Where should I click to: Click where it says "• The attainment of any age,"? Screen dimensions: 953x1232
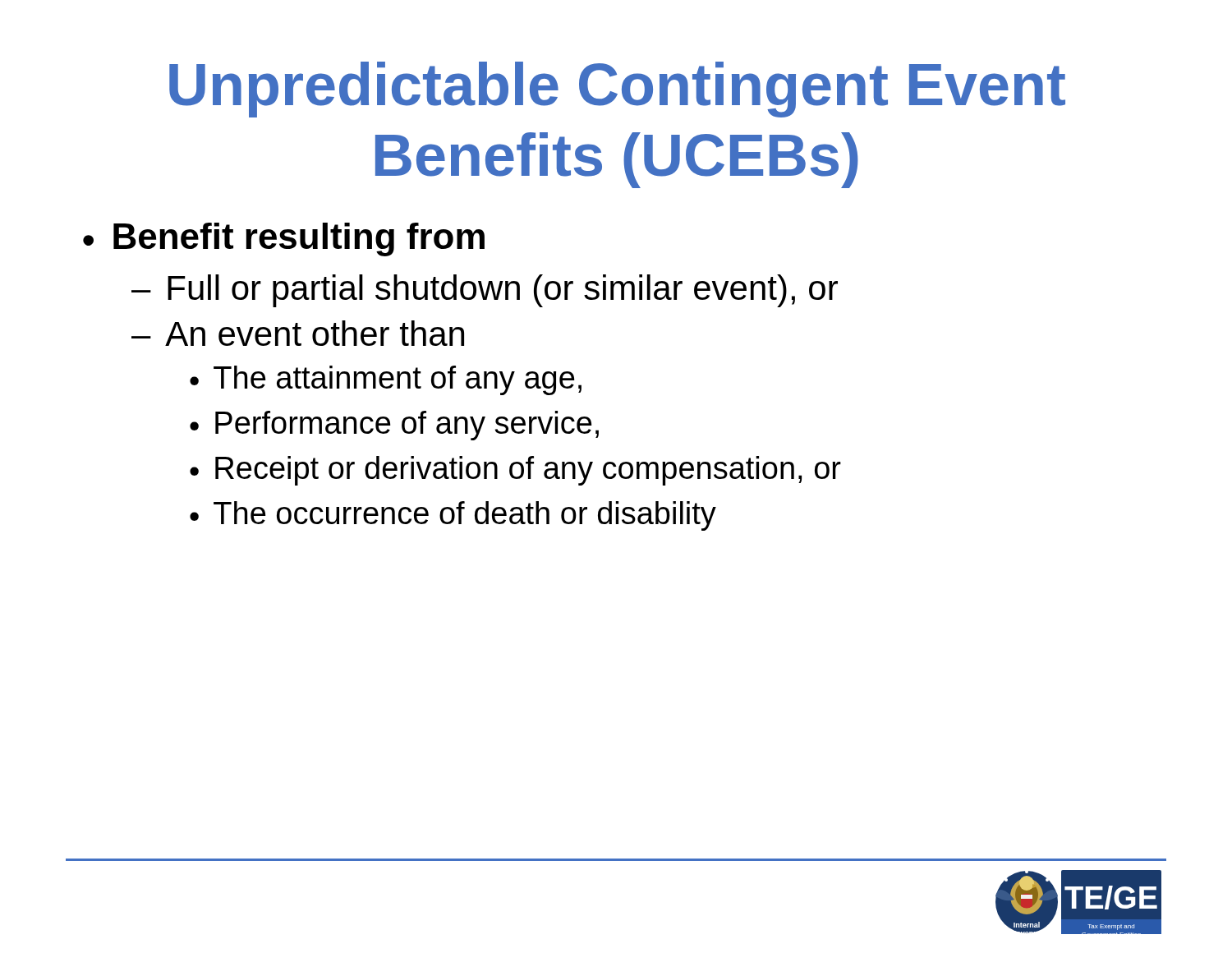point(387,380)
